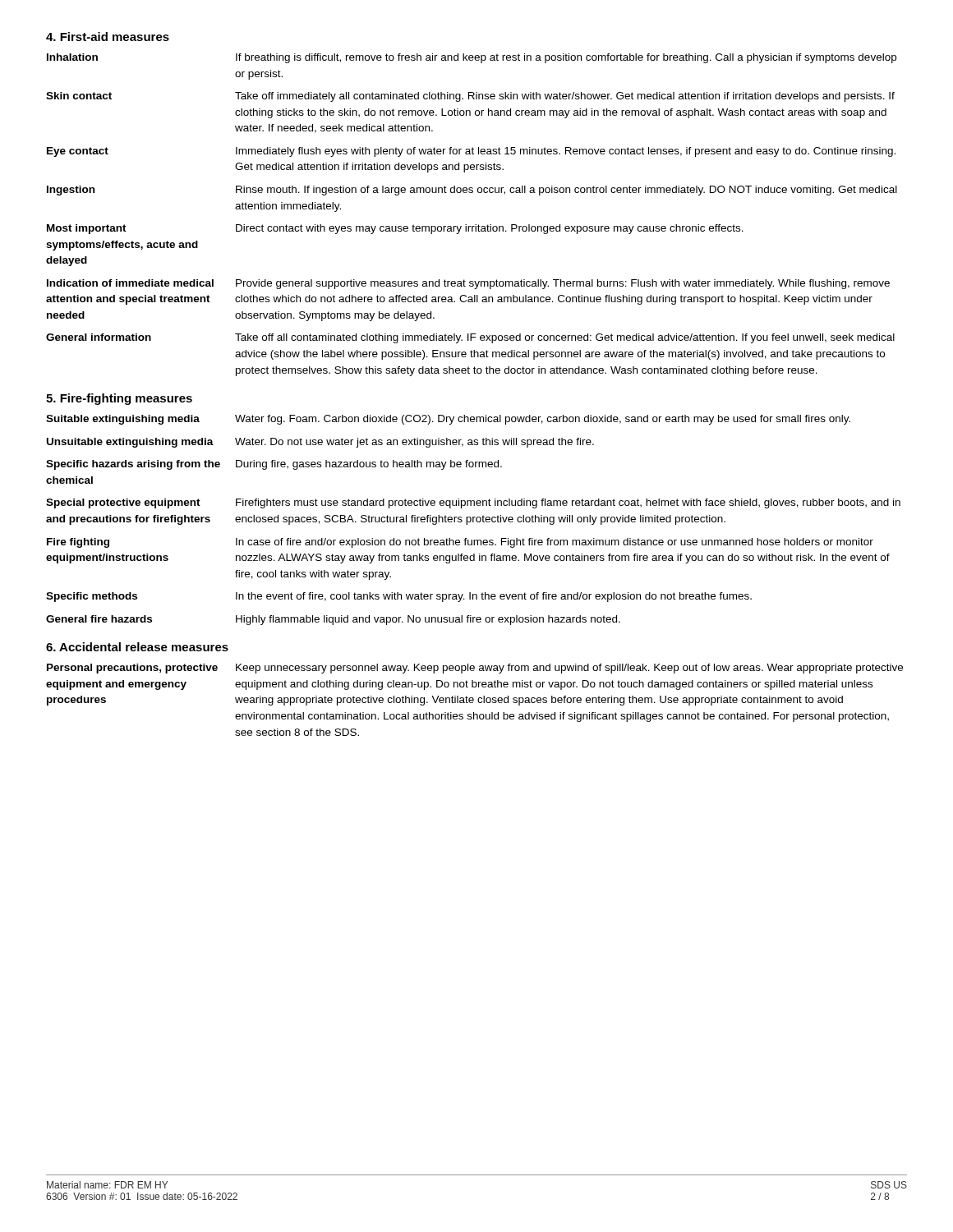Locate the section header that says "4. First-aid measures"
The height and width of the screenshot is (1232, 953).
click(x=108, y=37)
